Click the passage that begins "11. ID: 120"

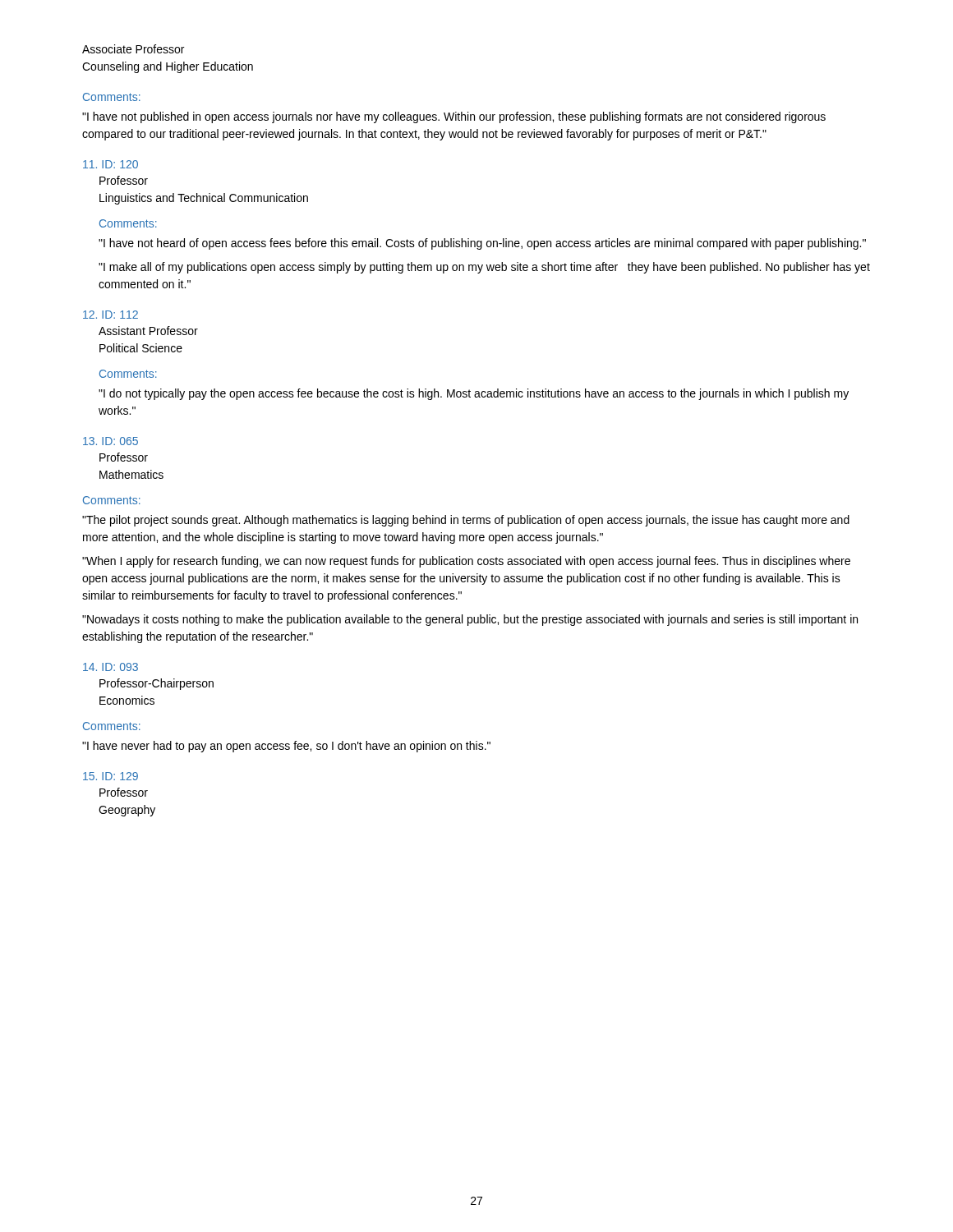(x=110, y=164)
